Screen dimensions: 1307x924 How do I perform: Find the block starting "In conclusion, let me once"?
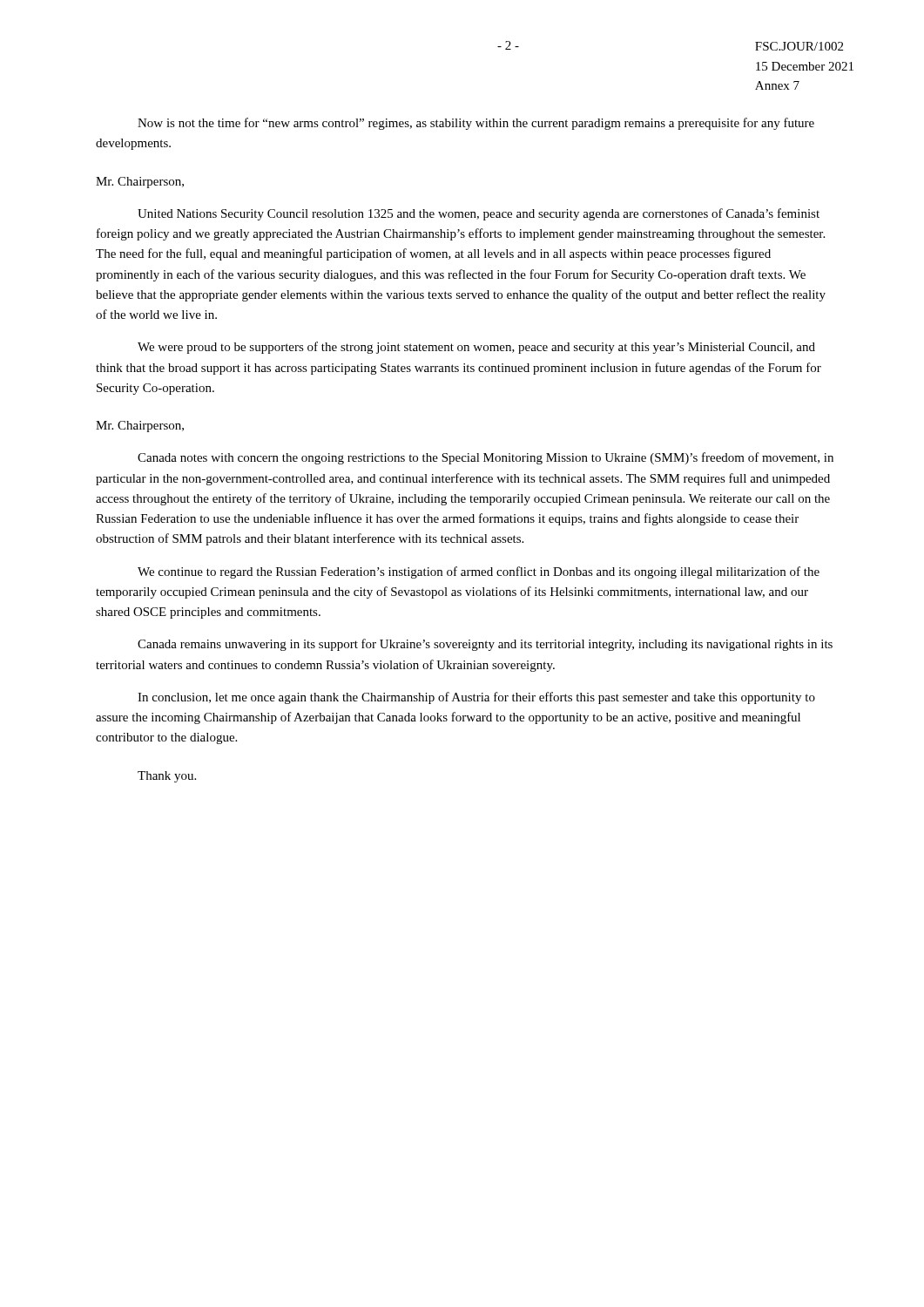[455, 717]
